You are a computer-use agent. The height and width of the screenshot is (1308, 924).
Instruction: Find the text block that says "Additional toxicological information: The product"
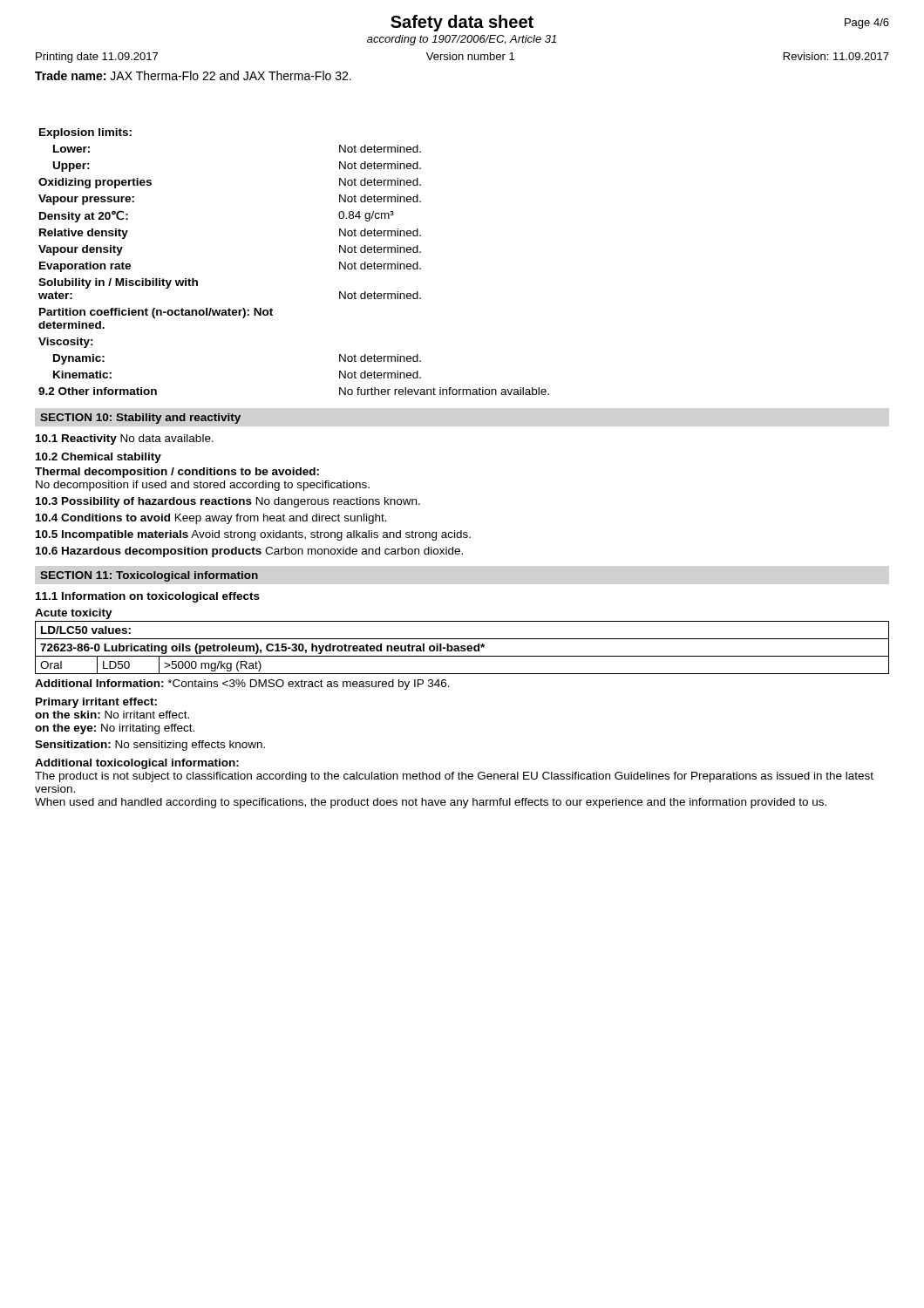pyautogui.click(x=454, y=782)
